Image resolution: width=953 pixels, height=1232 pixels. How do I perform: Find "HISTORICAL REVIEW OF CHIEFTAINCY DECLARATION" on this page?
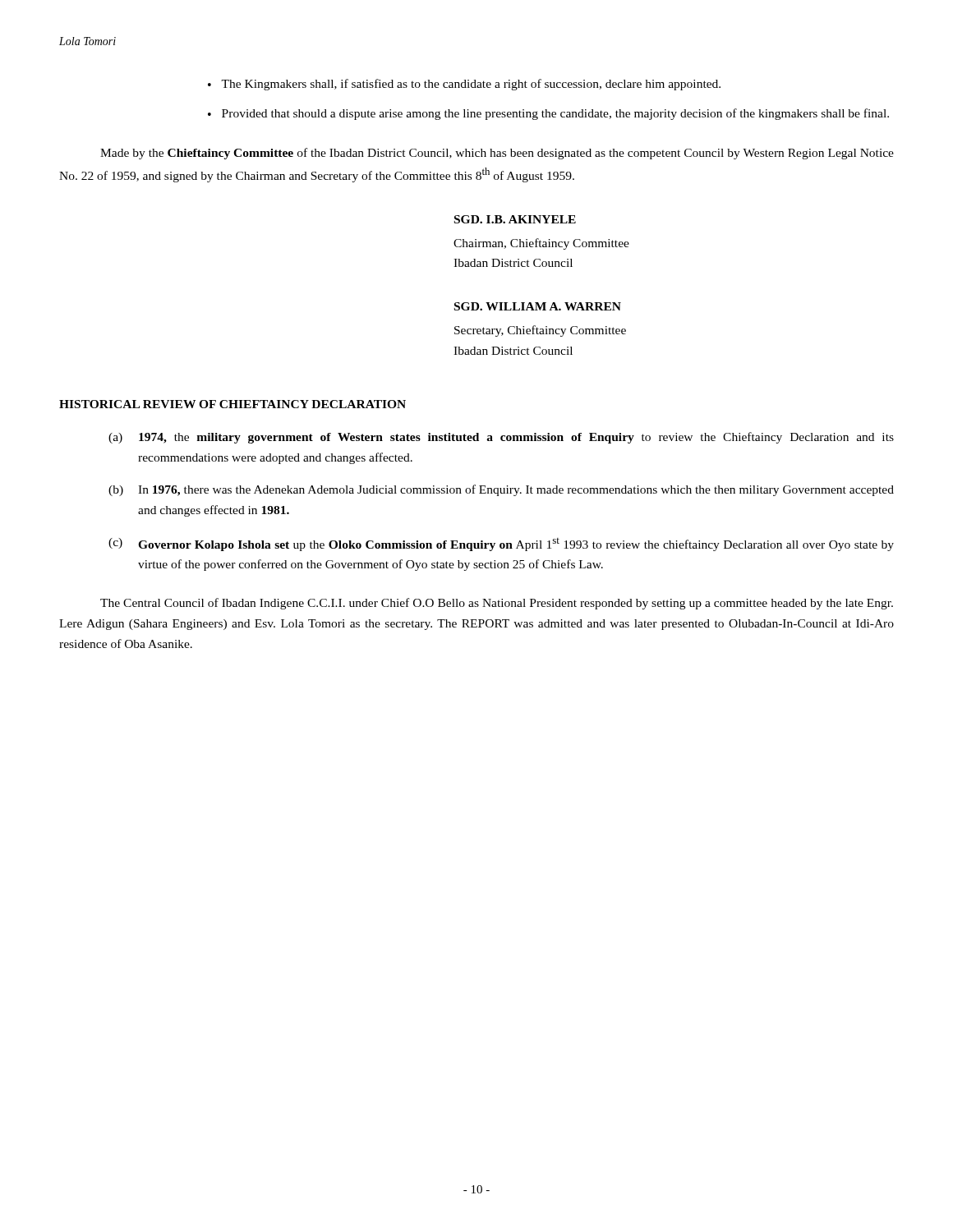pyautogui.click(x=233, y=403)
